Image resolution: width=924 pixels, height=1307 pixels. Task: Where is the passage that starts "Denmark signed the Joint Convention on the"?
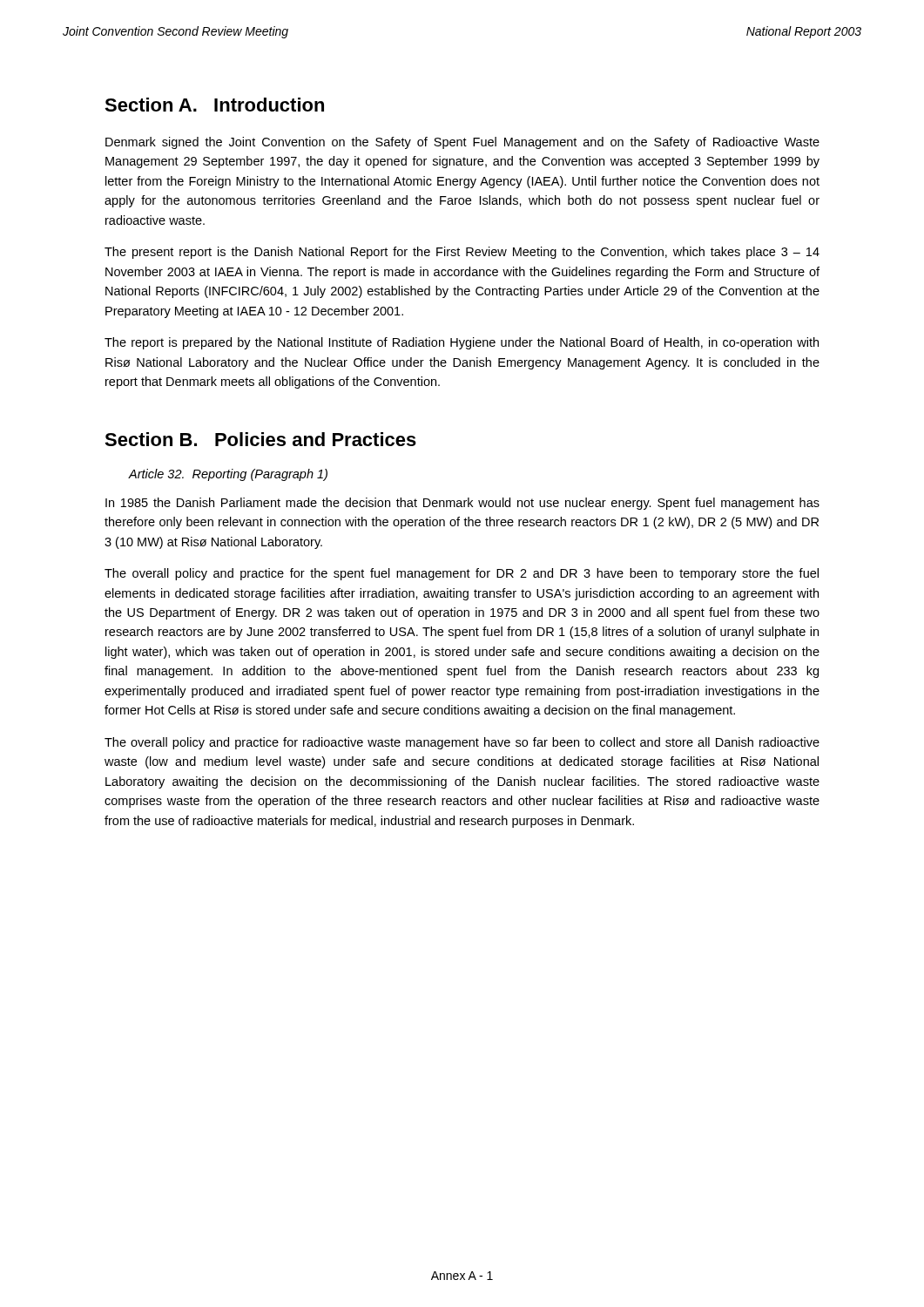click(462, 181)
